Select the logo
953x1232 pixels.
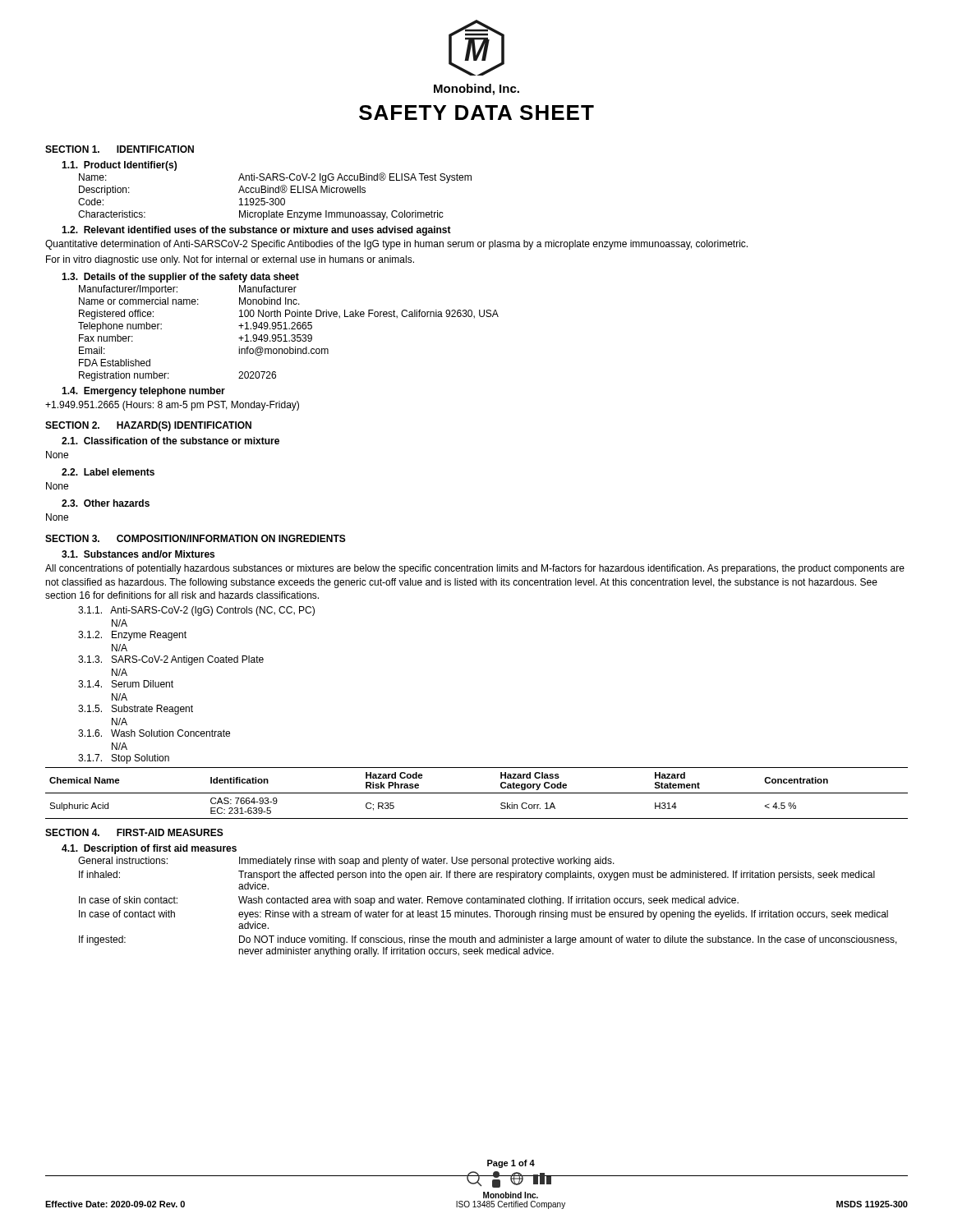point(476,48)
